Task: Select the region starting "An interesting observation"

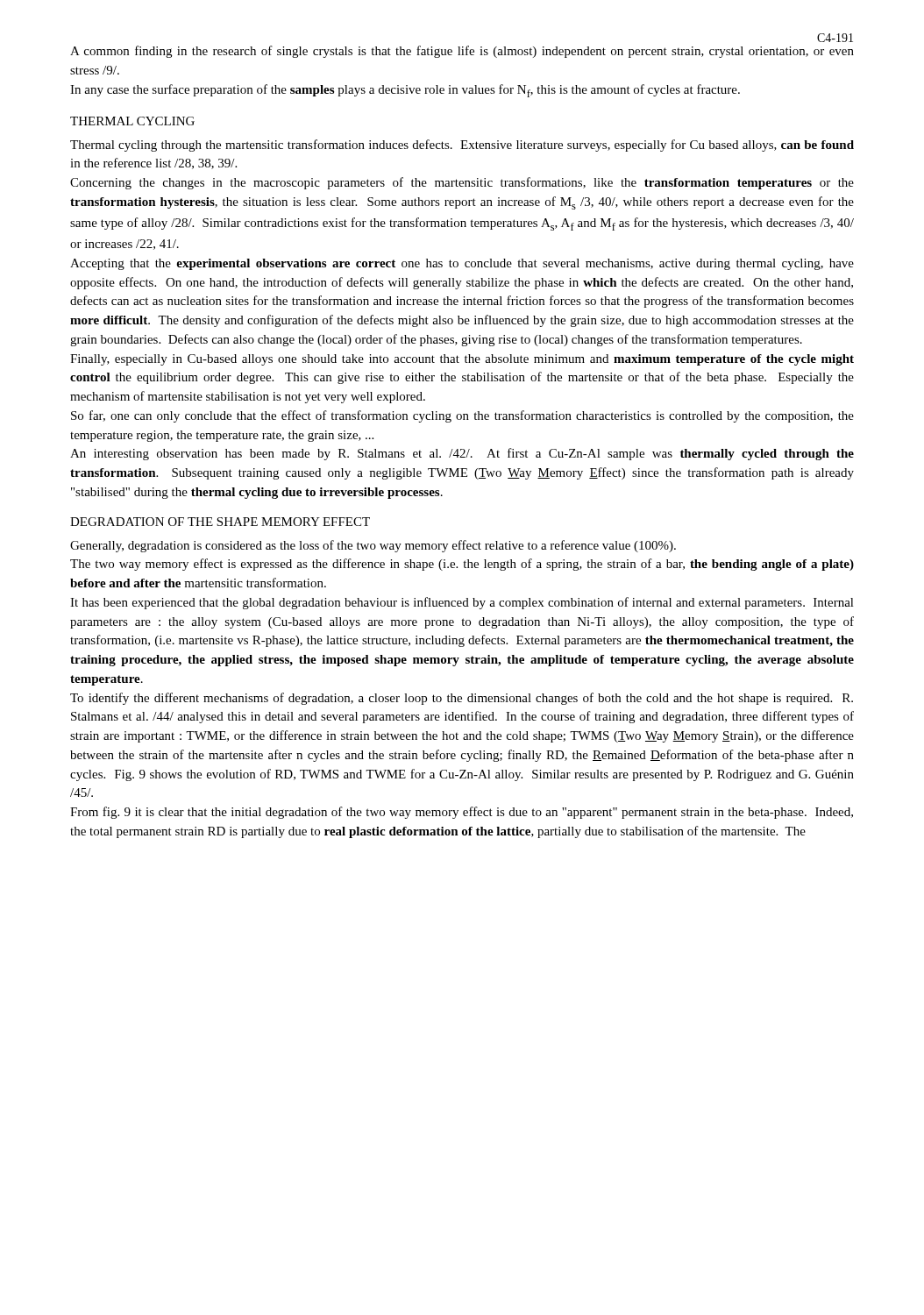Action: pos(462,473)
